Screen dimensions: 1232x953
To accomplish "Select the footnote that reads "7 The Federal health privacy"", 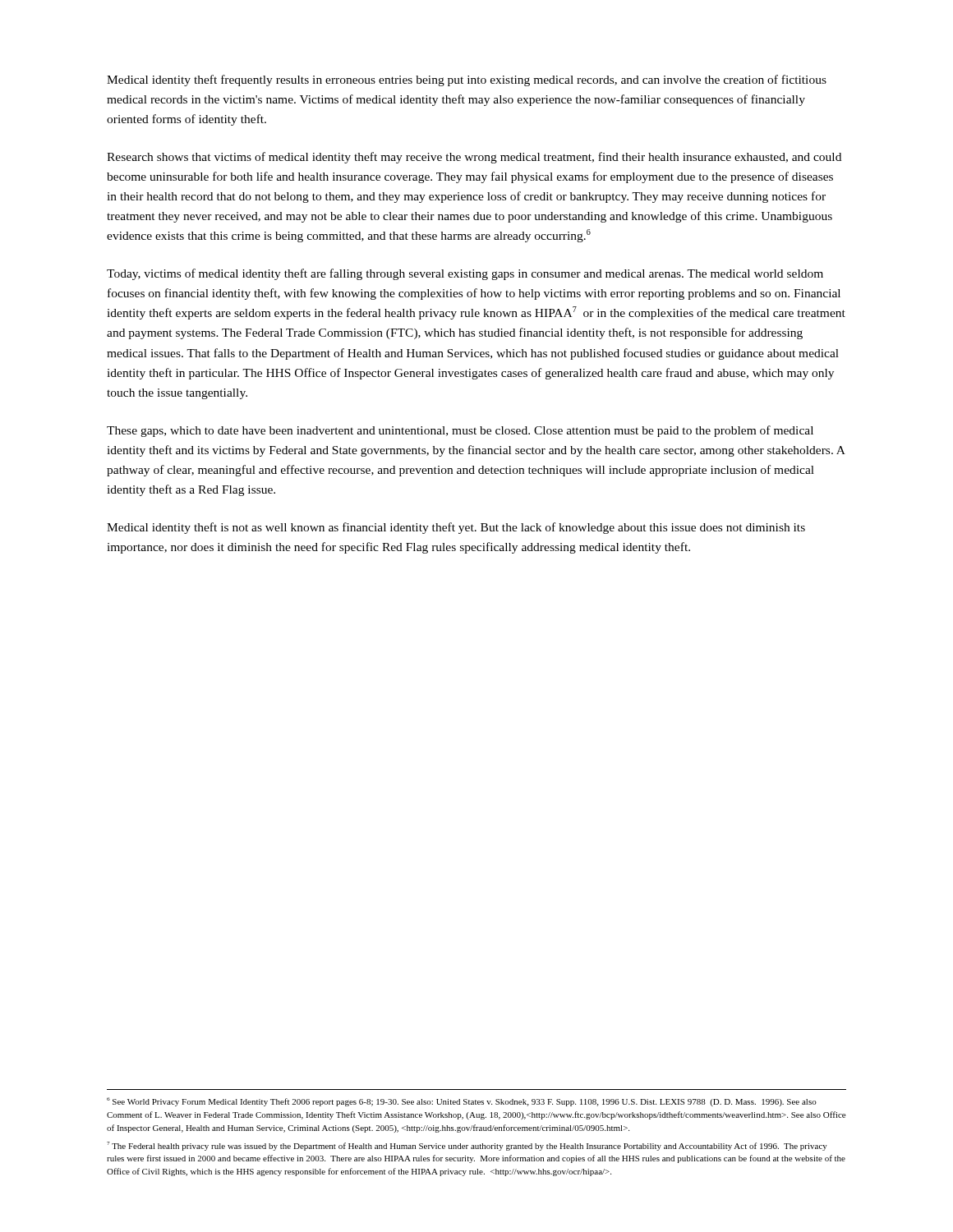I will pos(476,1158).
